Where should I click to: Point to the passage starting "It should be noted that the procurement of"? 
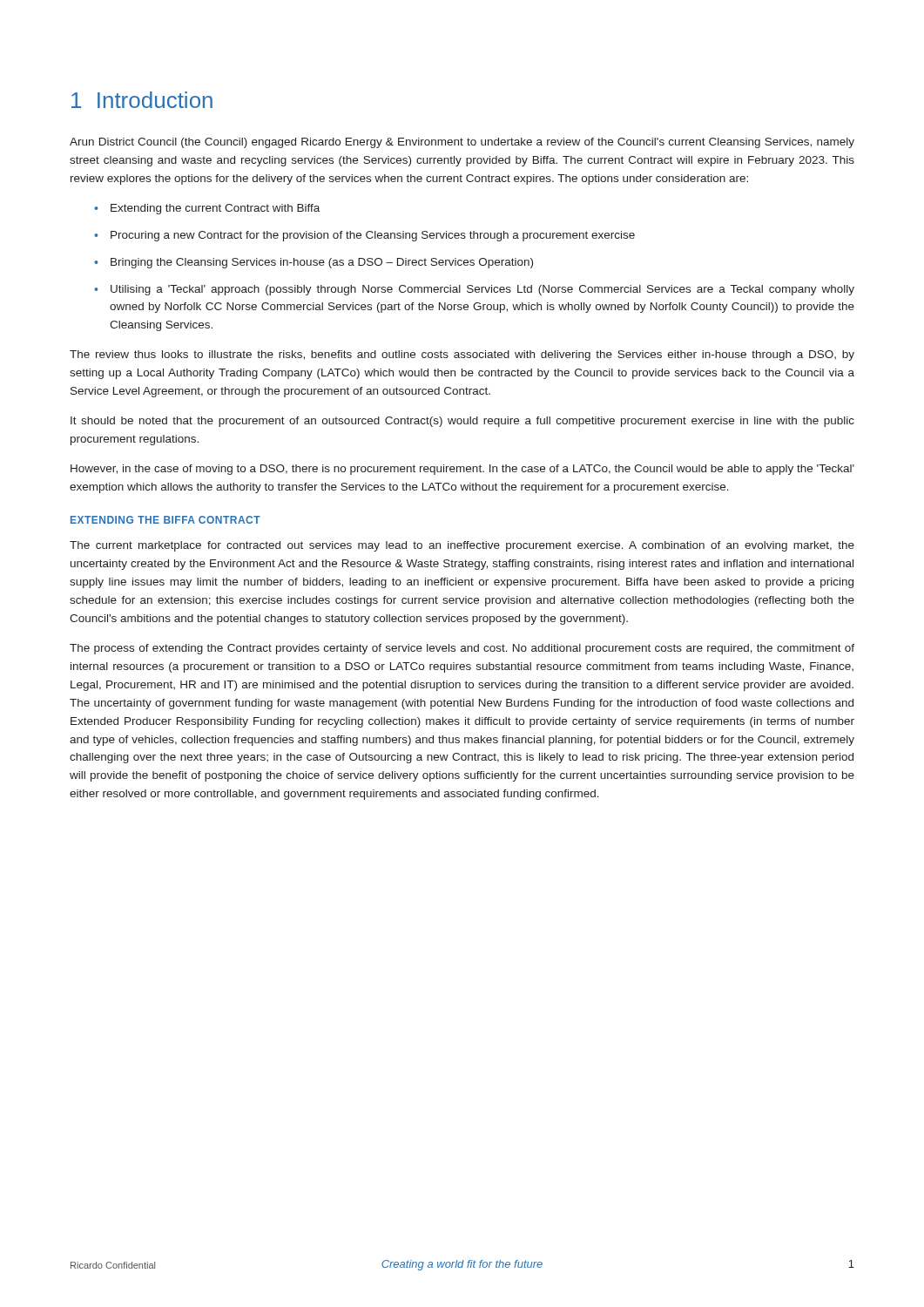pyautogui.click(x=462, y=430)
